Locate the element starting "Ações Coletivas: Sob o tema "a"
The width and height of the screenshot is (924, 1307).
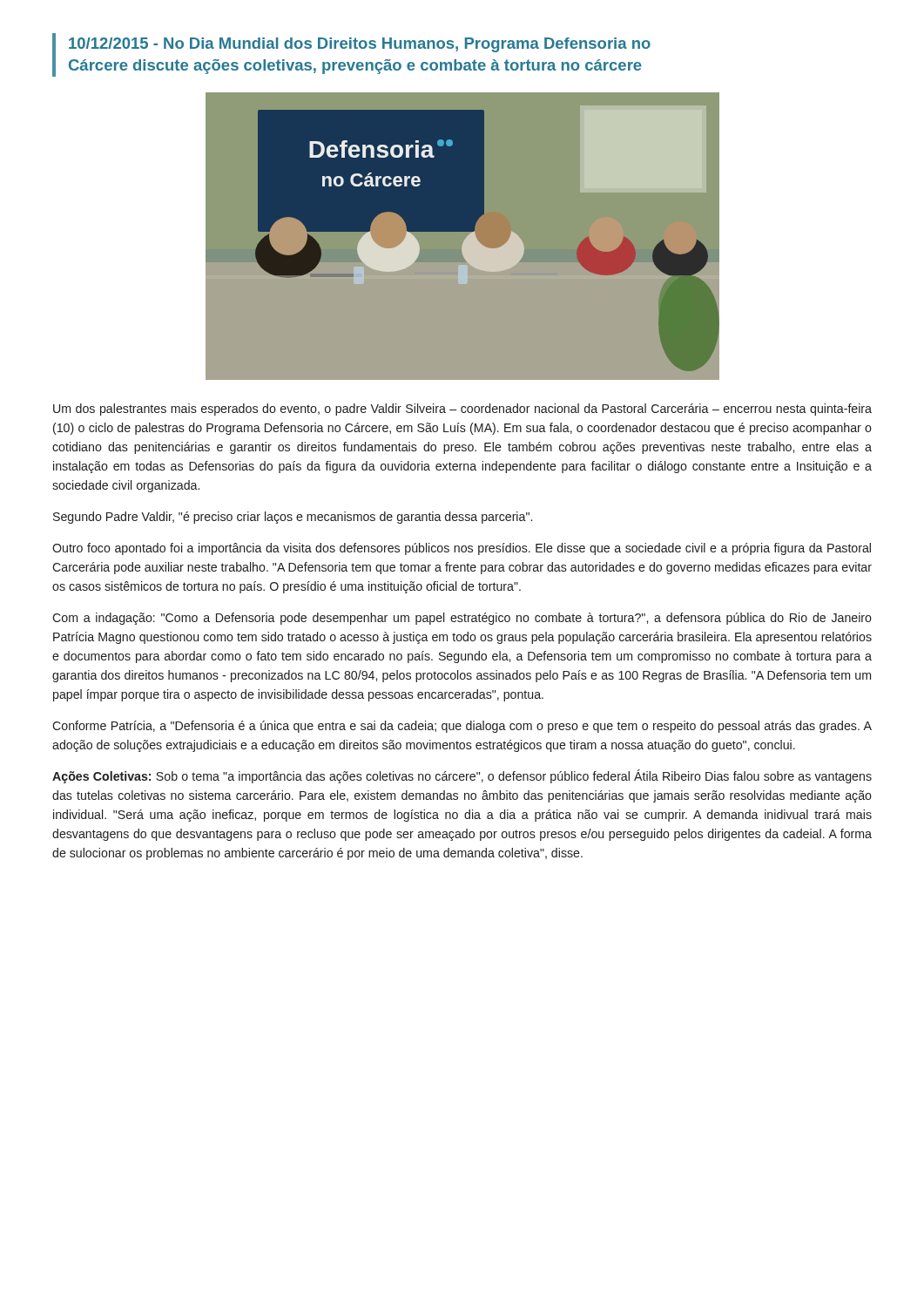(462, 815)
